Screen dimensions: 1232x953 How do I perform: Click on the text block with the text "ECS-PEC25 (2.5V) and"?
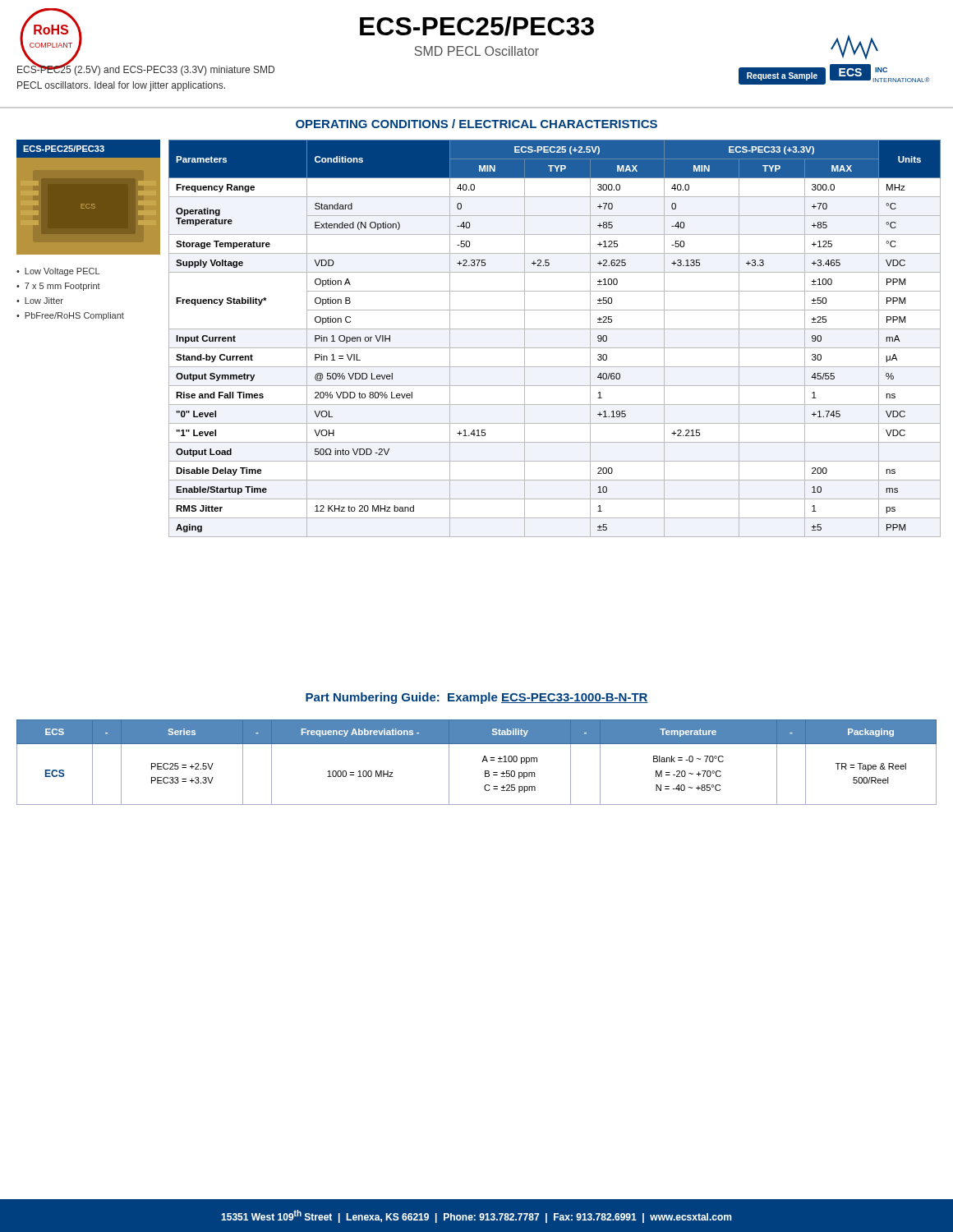tap(146, 78)
